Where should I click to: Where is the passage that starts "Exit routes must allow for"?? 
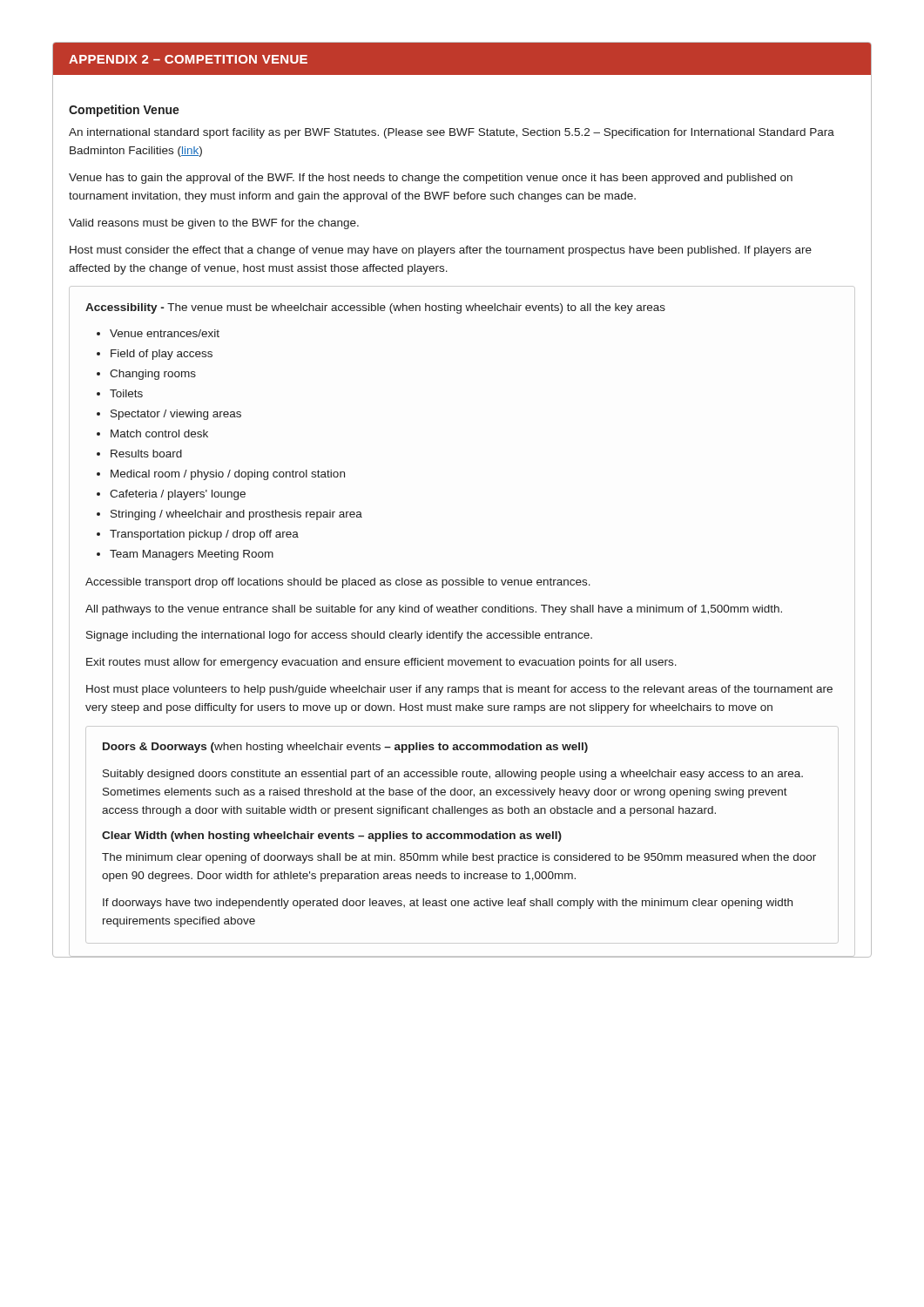[x=381, y=662]
